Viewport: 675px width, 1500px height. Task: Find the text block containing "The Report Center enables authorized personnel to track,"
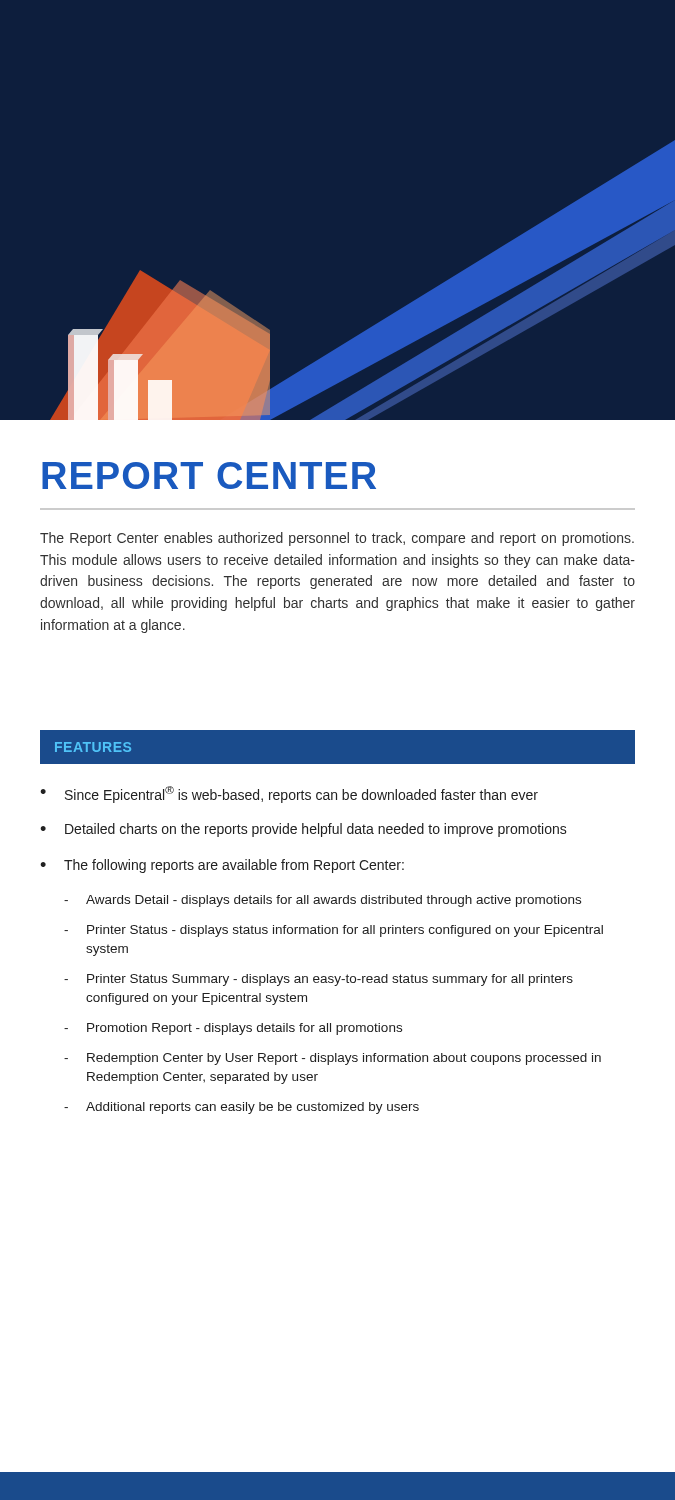point(338,581)
